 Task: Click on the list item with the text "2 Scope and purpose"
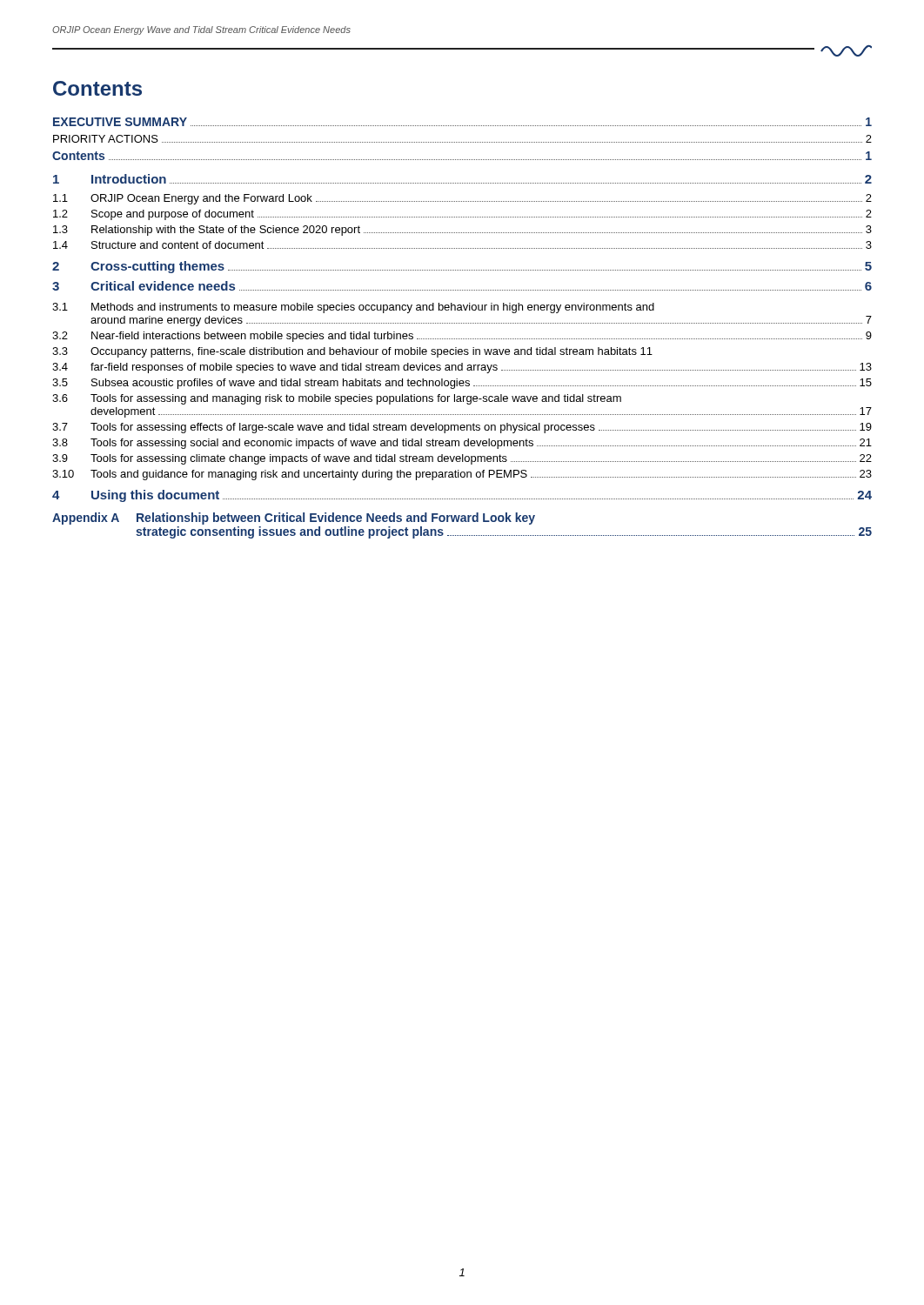pyautogui.click(x=462, y=214)
